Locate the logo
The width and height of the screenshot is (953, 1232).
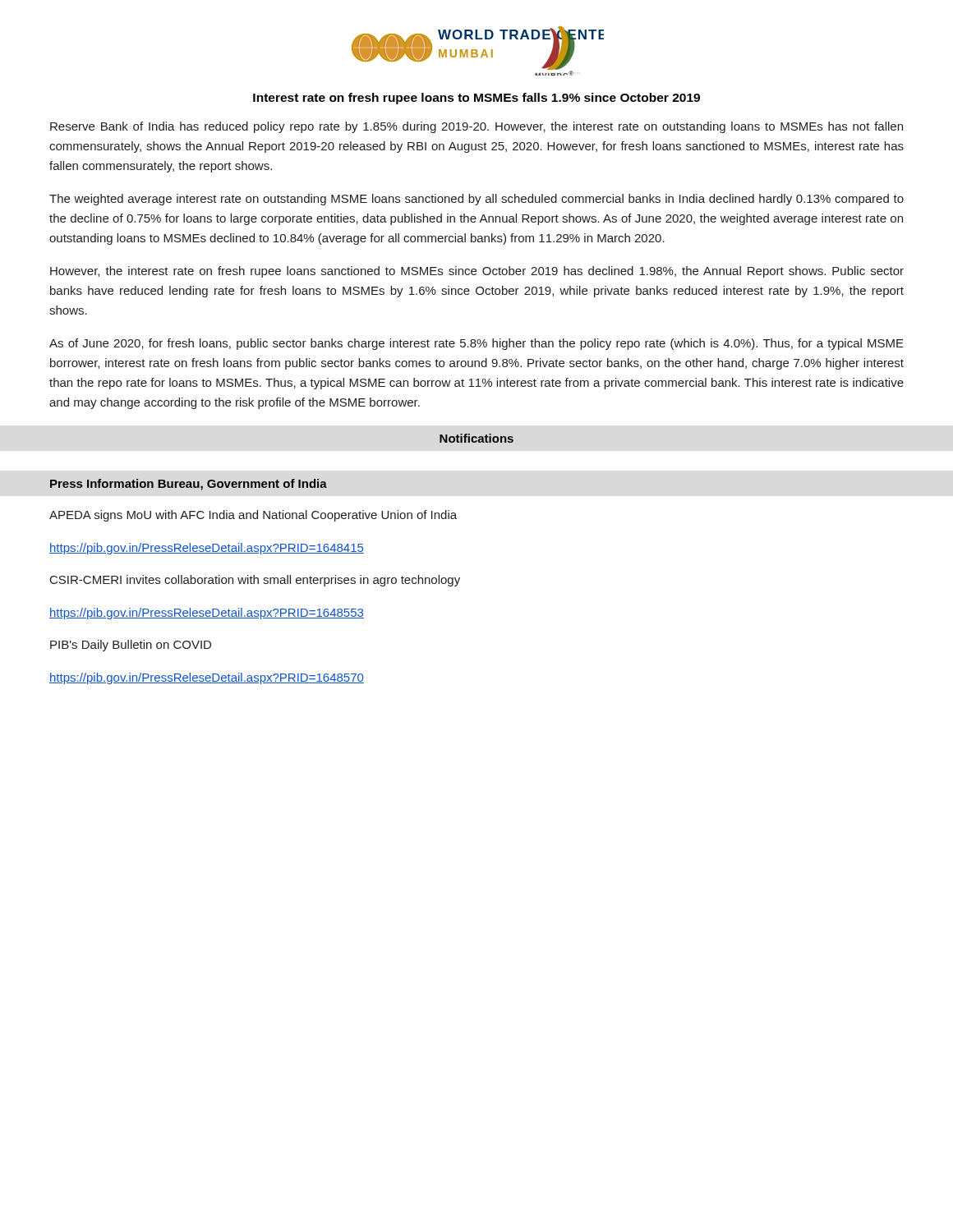(x=476, y=41)
